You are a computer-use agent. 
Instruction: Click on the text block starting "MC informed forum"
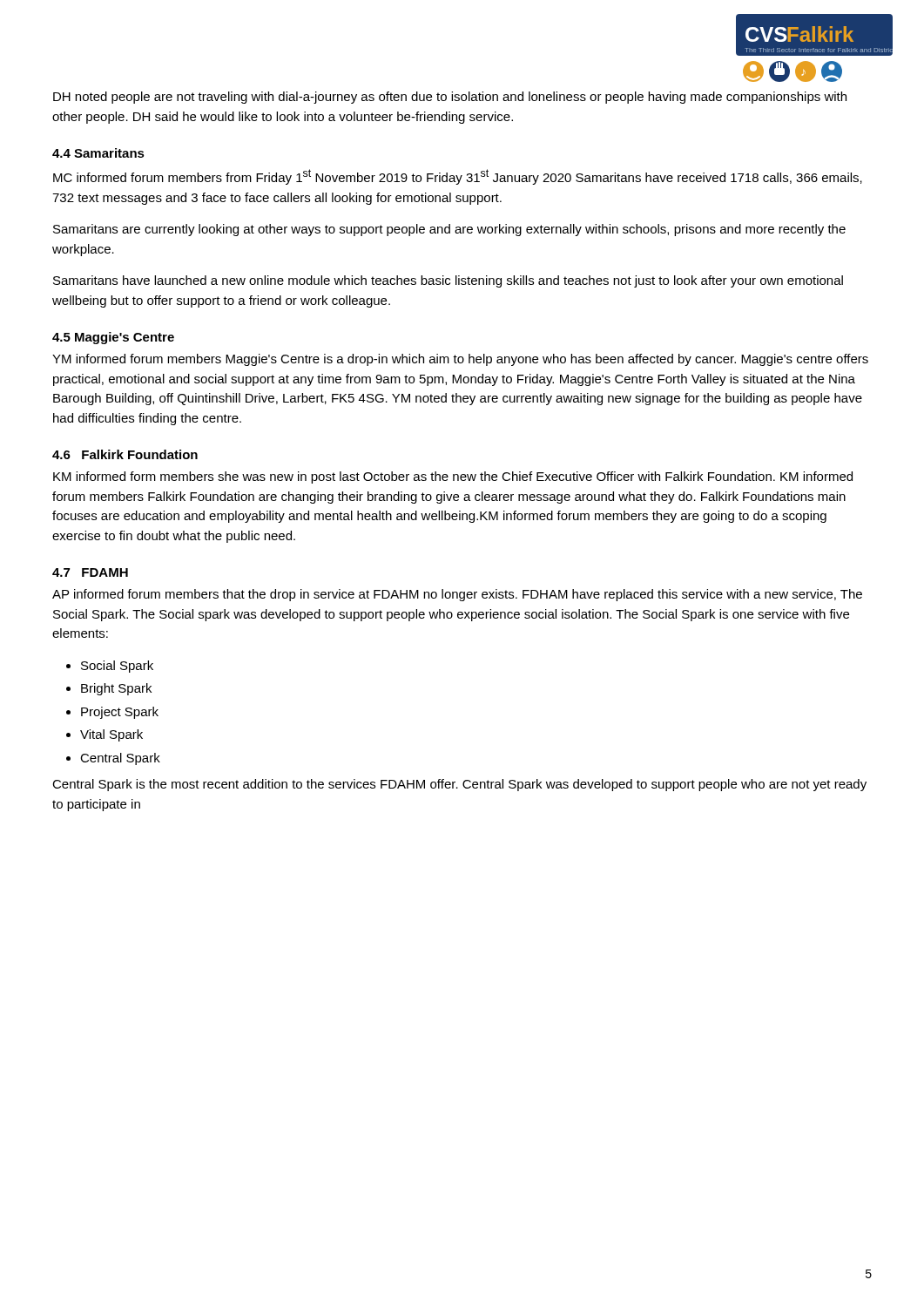[x=458, y=186]
